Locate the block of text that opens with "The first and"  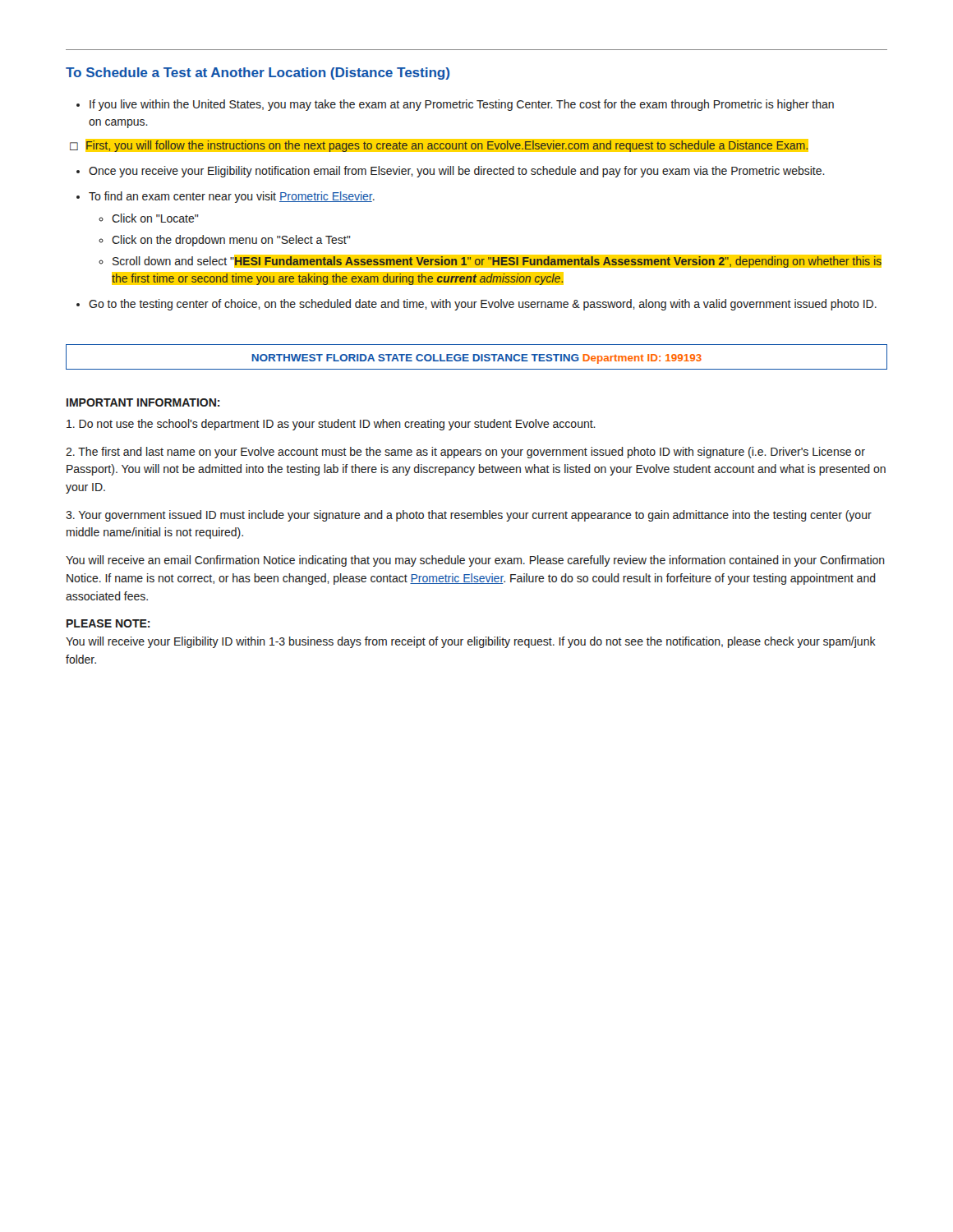476,470
